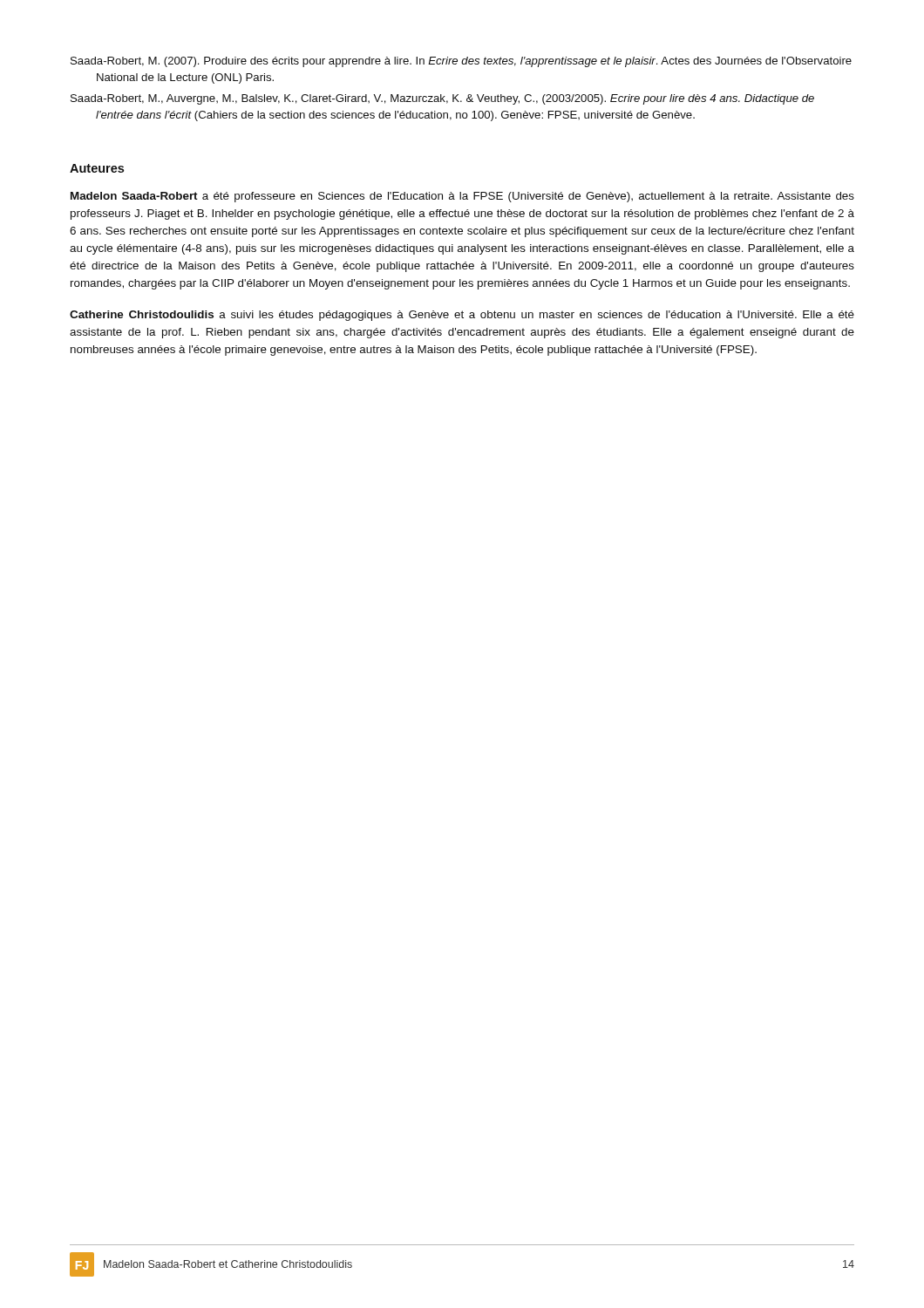This screenshot has height=1308, width=924.
Task: Locate the block of text that opens with "Saada-Robert, M., Auvergne, M., Balslev, K.,"
Action: [442, 107]
